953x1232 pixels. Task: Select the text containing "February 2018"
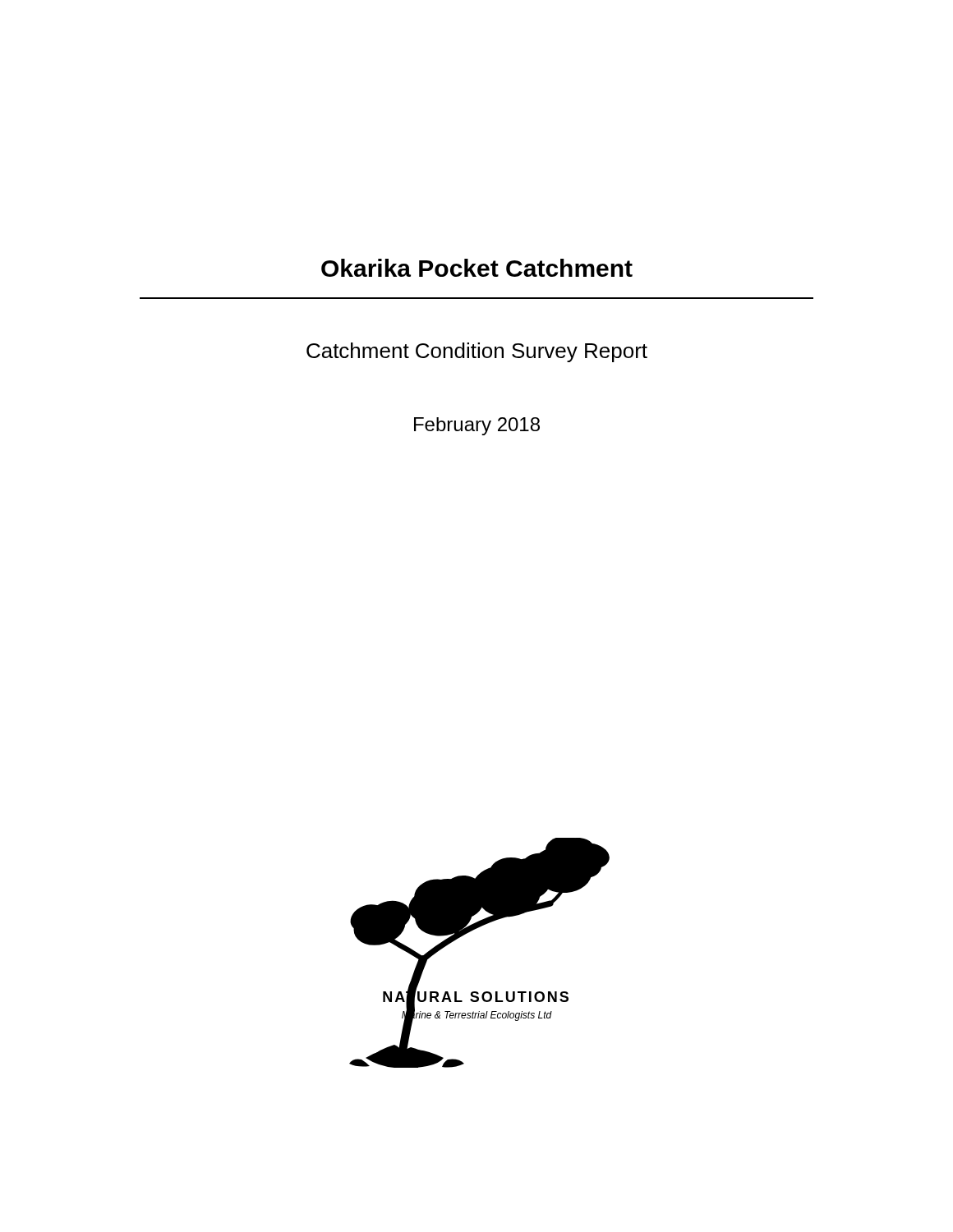point(476,425)
